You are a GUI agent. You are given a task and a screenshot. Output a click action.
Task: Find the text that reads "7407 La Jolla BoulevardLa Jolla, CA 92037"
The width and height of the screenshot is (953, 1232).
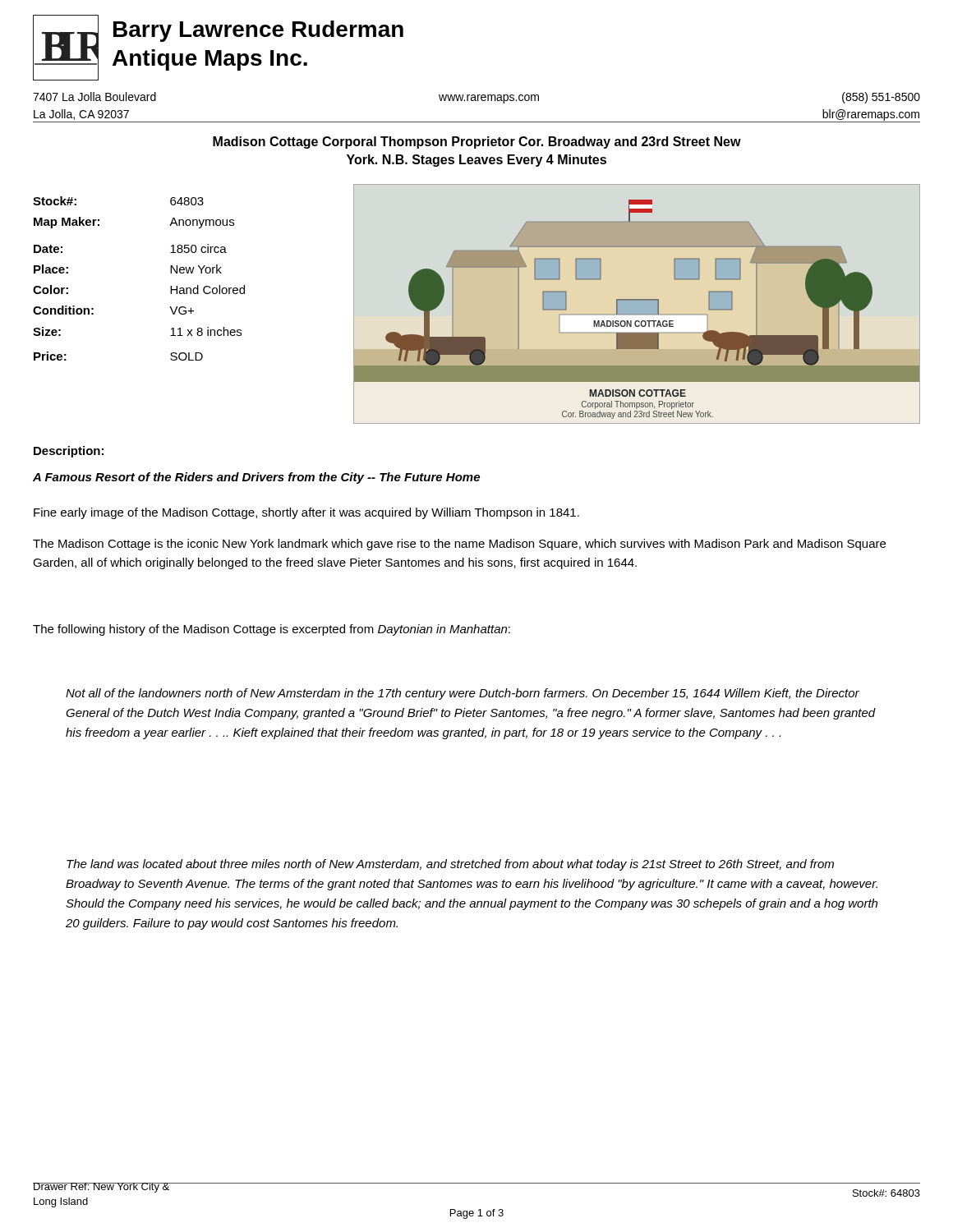(x=95, y=106)
